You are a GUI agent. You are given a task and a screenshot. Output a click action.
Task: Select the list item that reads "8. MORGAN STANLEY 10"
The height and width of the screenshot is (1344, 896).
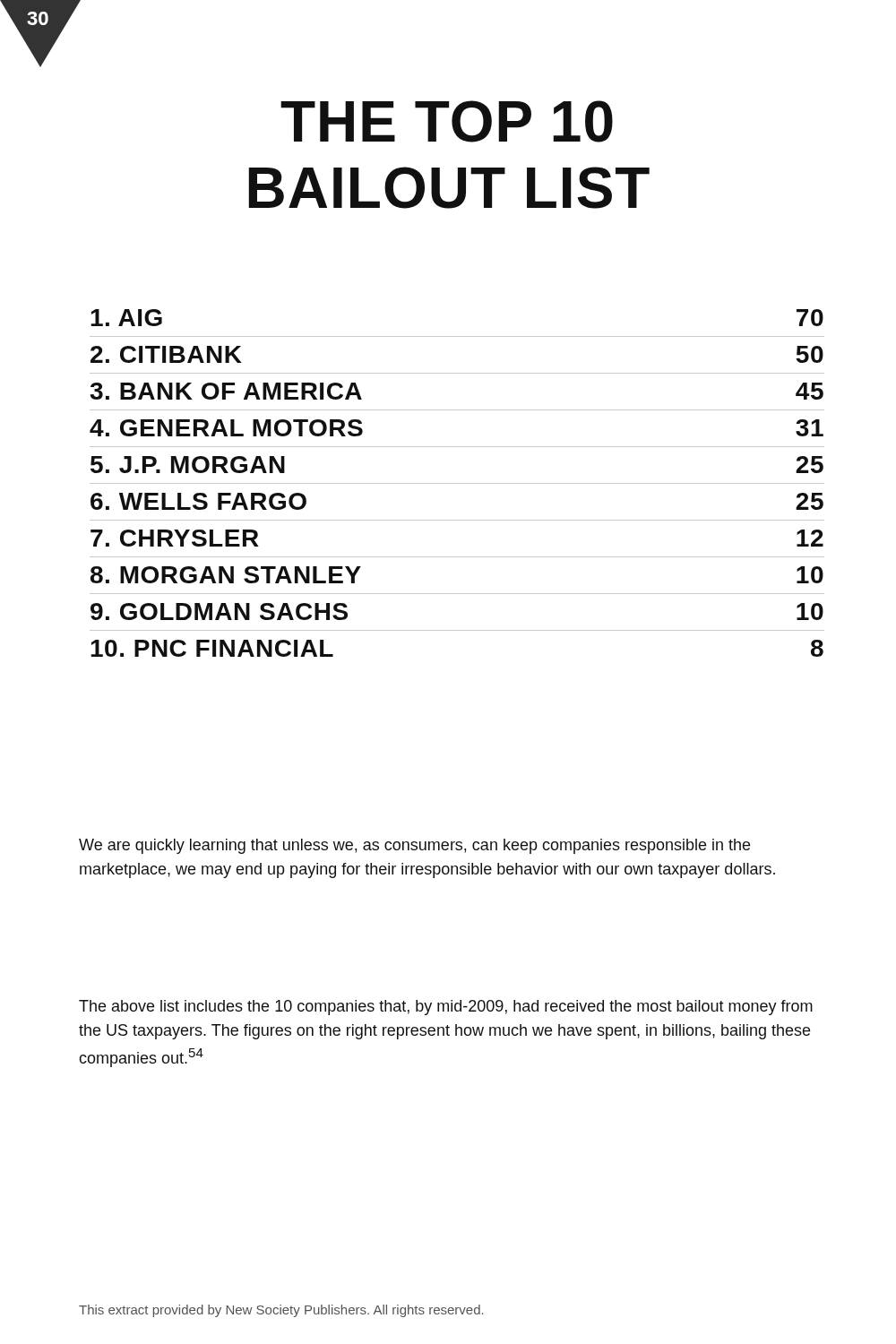coord(226,575)
